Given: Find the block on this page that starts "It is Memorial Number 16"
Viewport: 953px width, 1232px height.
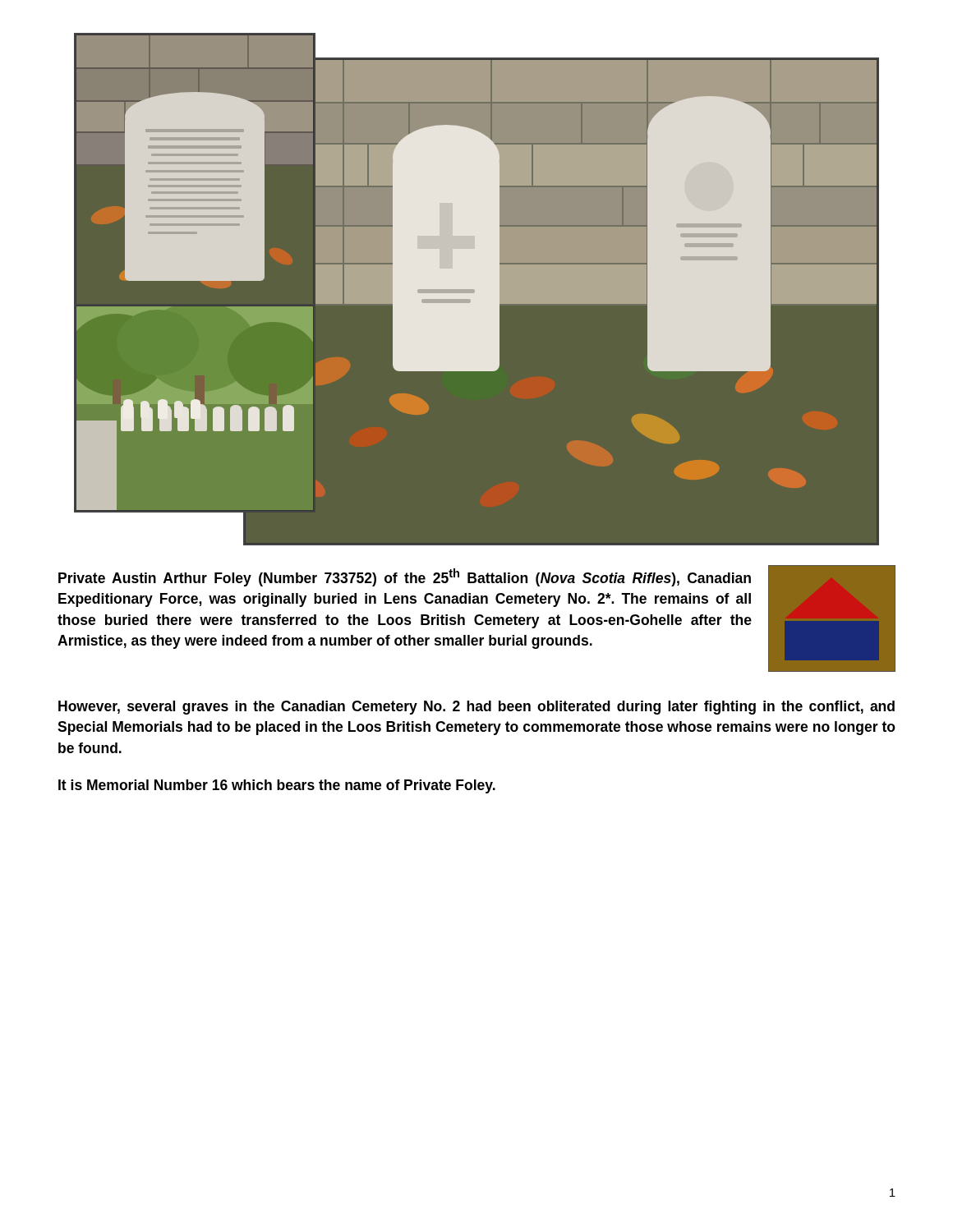Looking at the screenshot, I should coord(277,785).
